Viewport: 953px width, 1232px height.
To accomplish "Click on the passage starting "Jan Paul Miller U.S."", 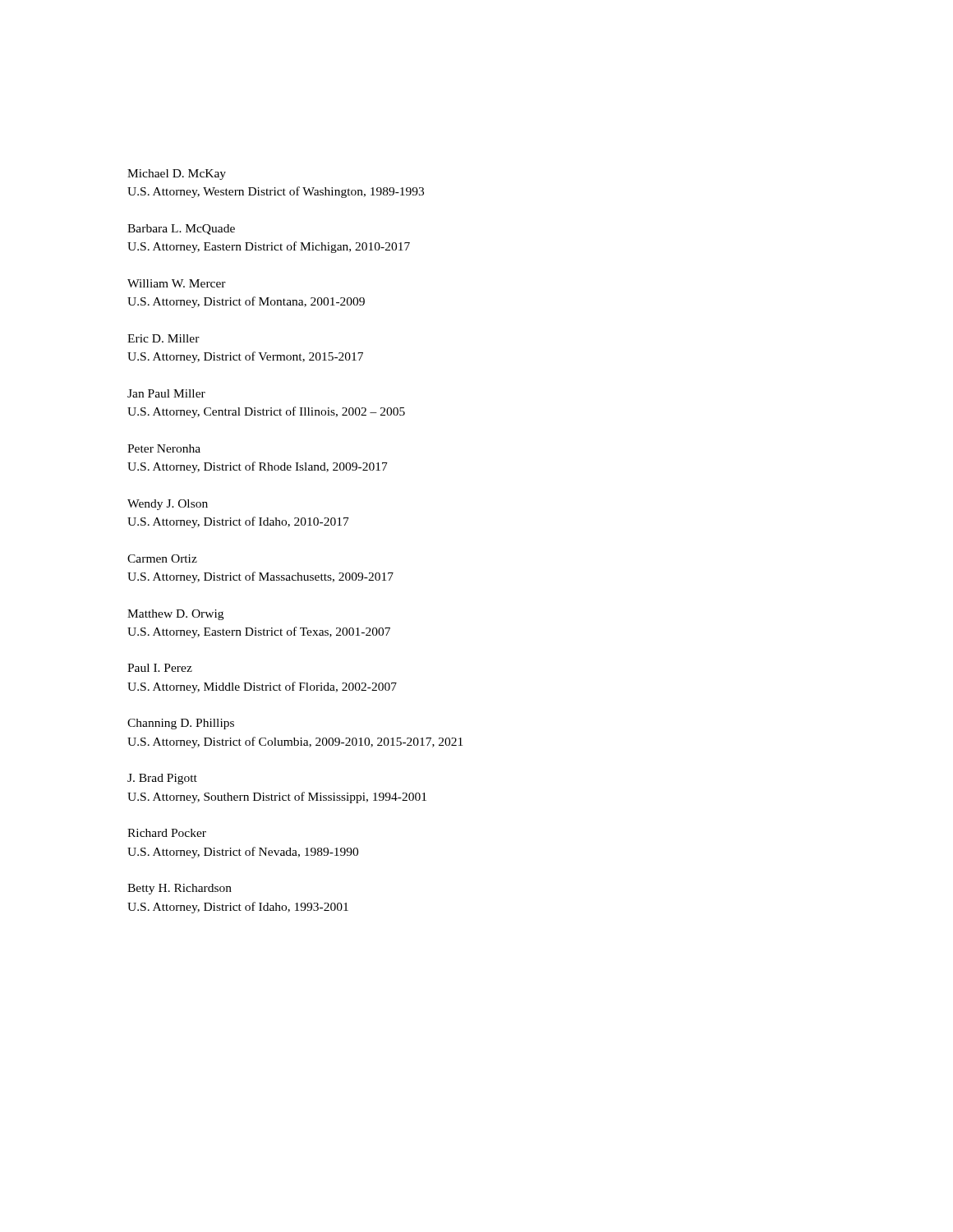I will tap(266, 402).
